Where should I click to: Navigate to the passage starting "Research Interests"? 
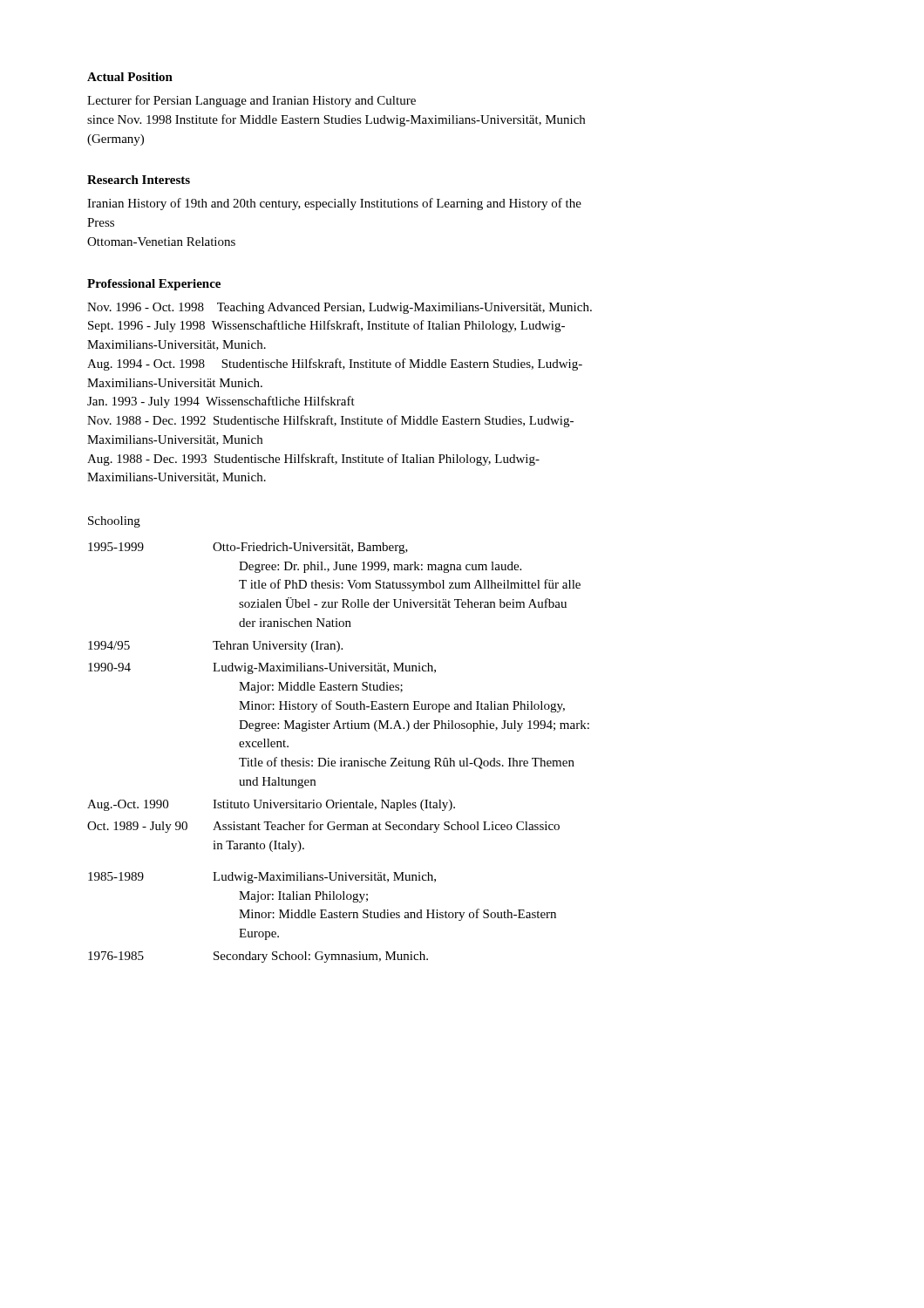pyautogui.click(x=139, y=180)
